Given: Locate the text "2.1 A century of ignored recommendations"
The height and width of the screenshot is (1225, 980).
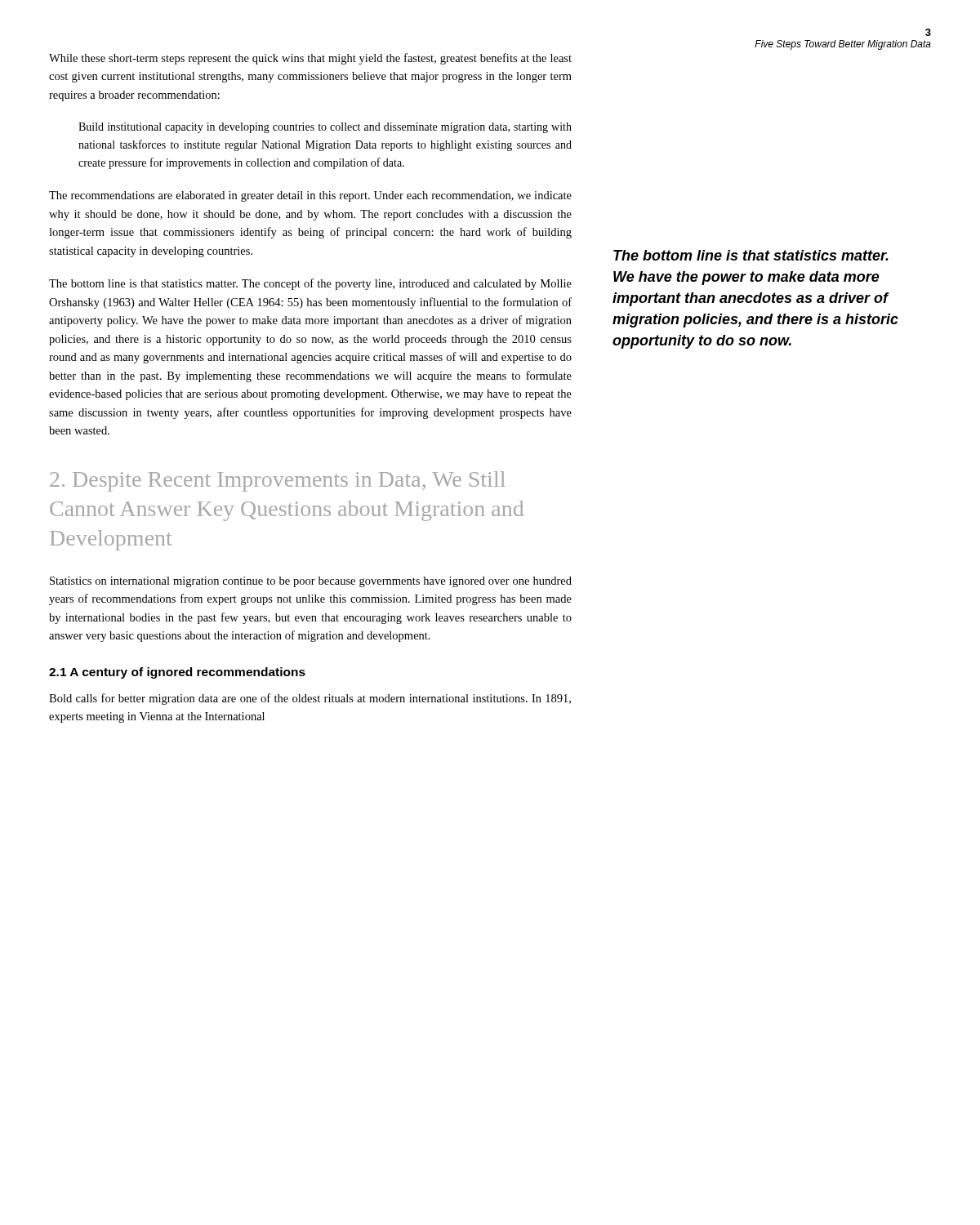Looking at the screenshot, I should [177, 671].
